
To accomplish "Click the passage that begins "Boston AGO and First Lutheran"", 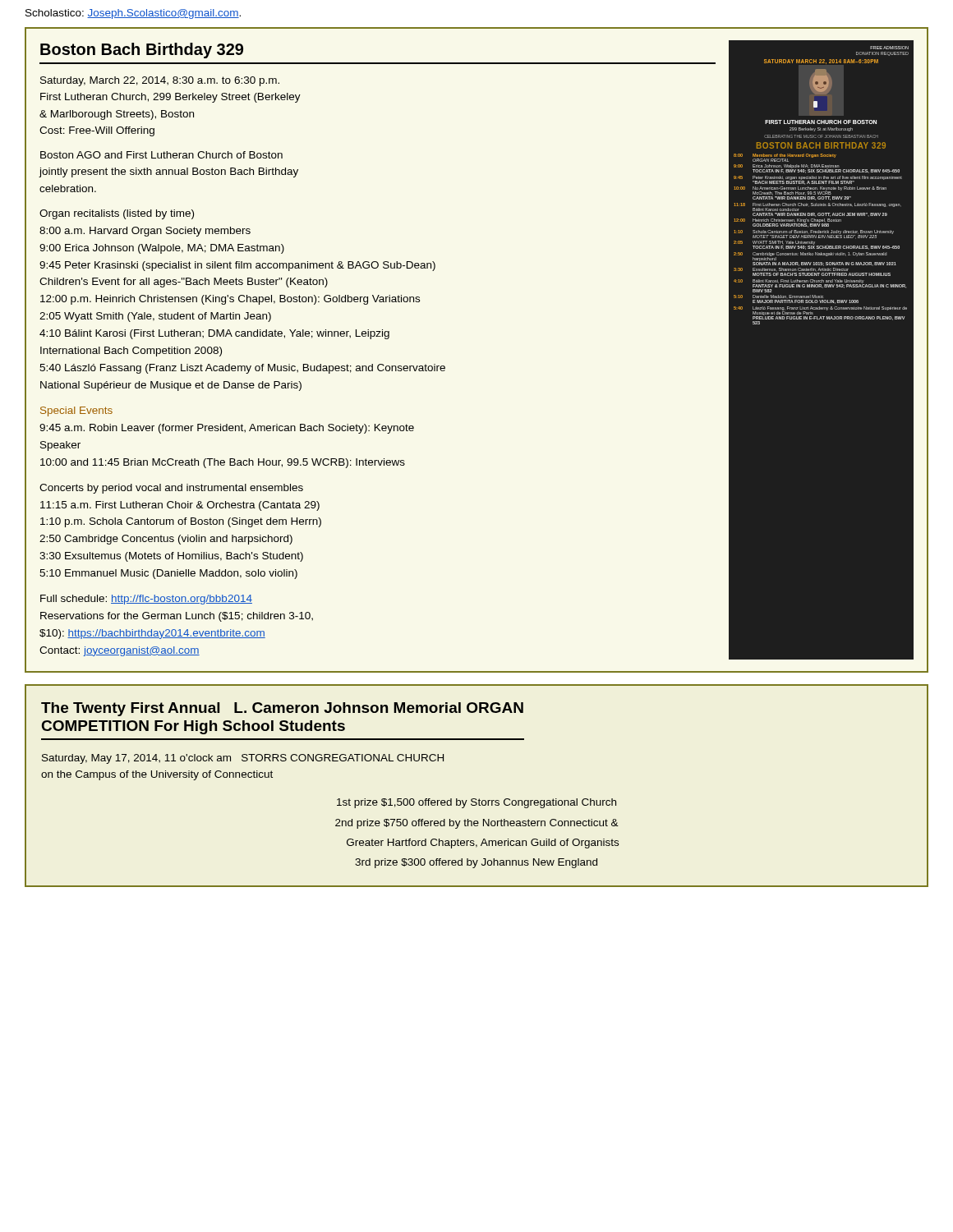I will coord(169,171).
